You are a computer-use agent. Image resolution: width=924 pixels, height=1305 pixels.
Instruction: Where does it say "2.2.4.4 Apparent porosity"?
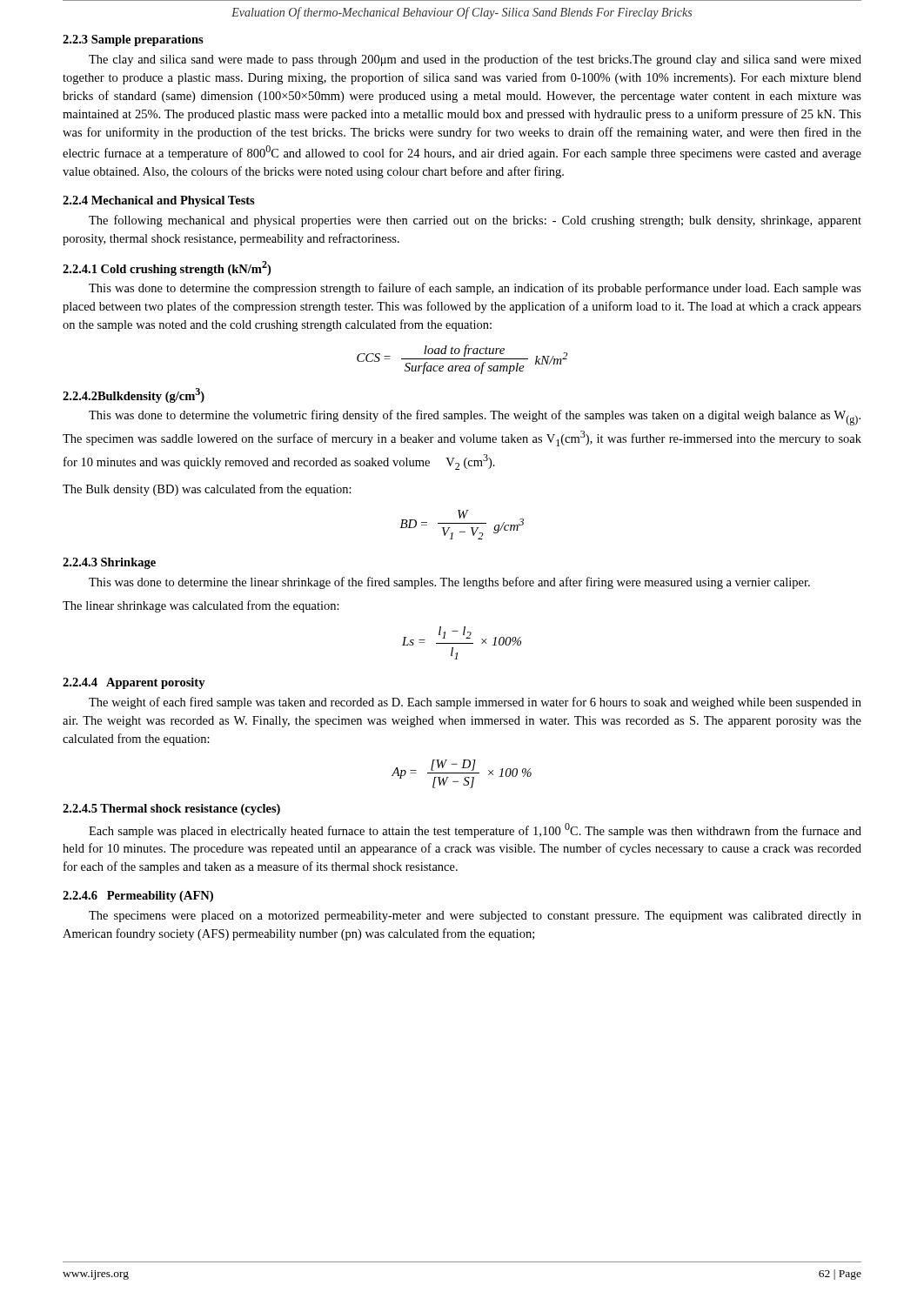[x=134, y=682]
